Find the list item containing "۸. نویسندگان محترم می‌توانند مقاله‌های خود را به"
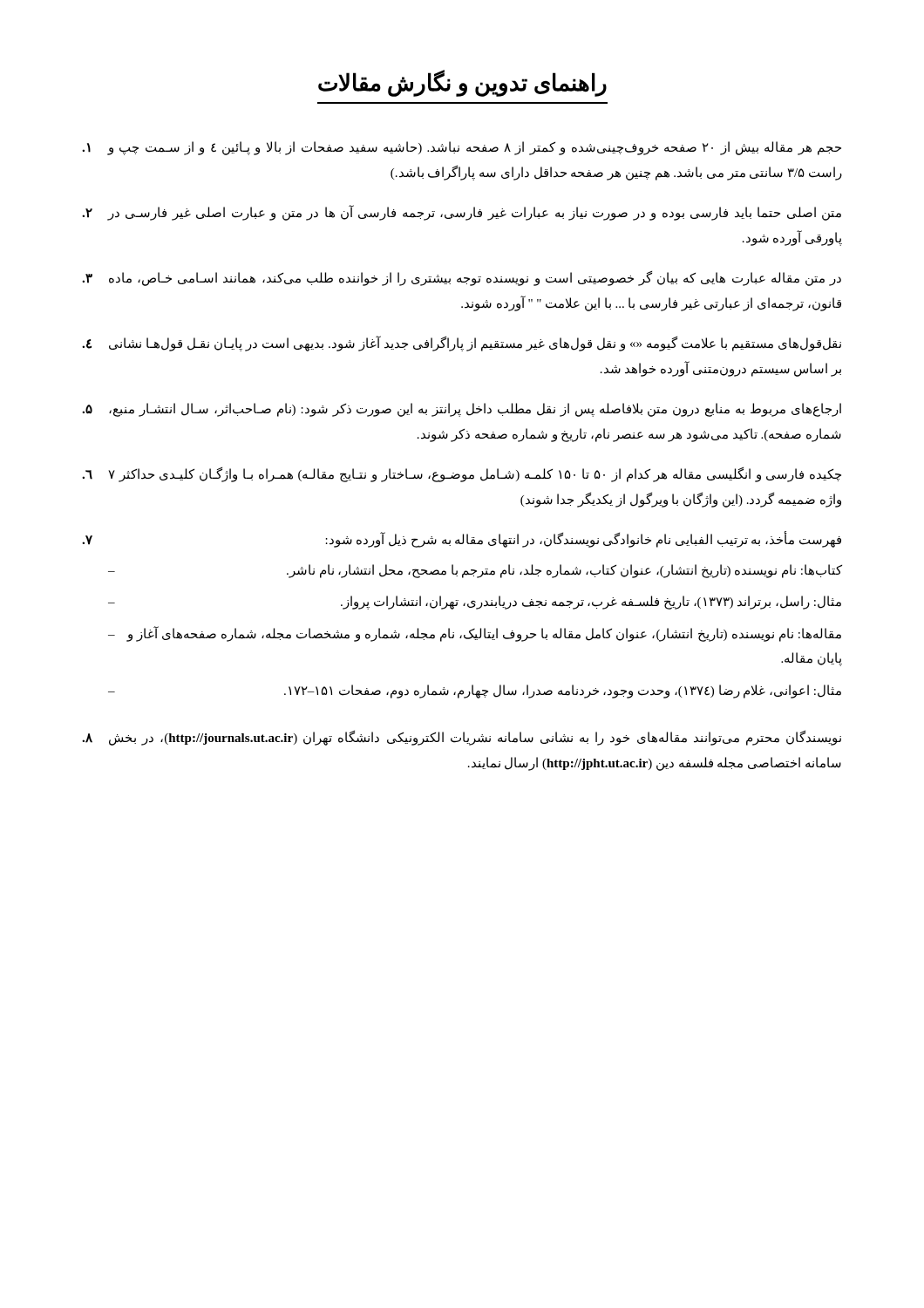Image resolution: width=924 pixels, height=1308 pixels. point(462,750)
